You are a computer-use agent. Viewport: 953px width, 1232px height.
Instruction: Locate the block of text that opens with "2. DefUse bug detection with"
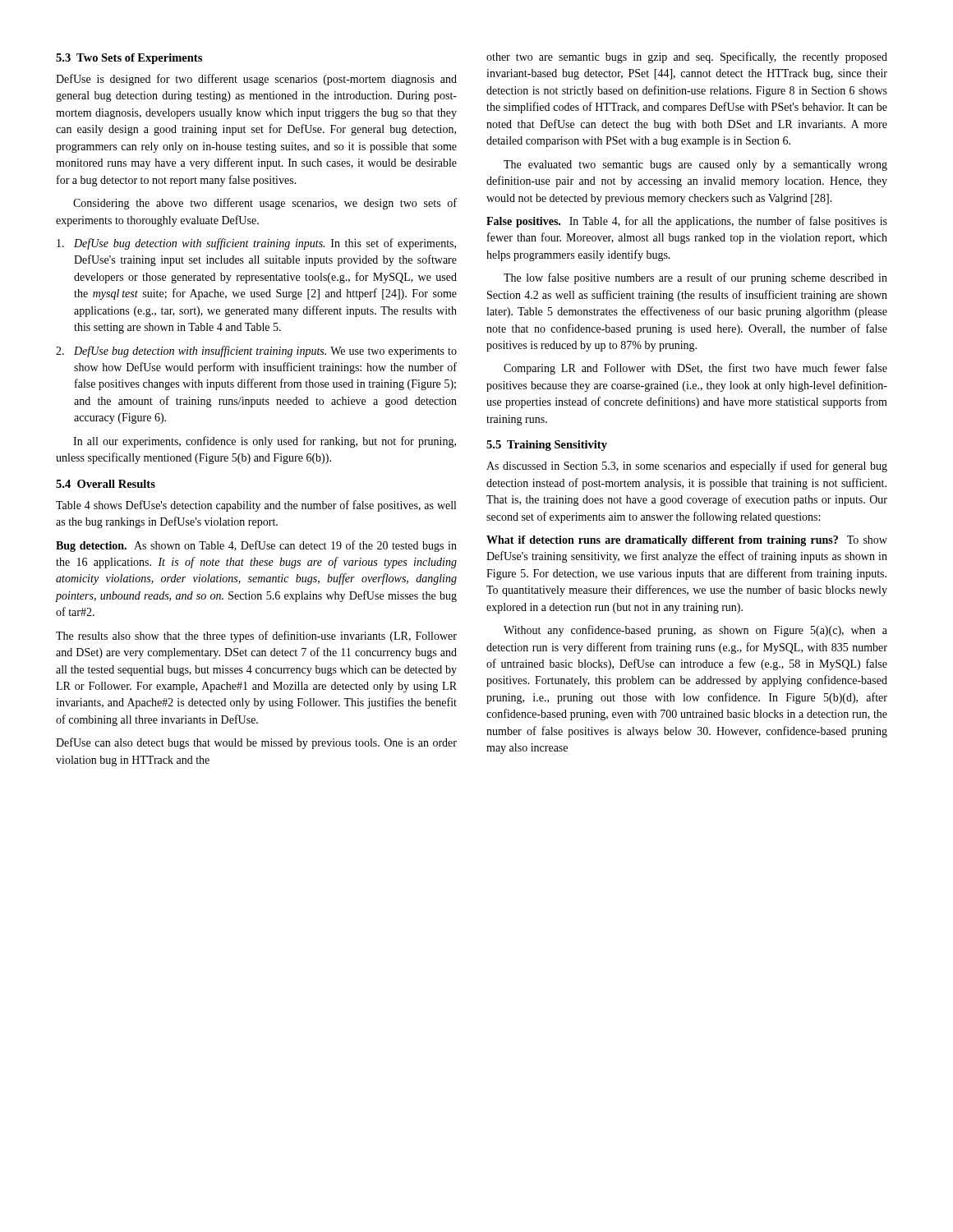(256, 385)
